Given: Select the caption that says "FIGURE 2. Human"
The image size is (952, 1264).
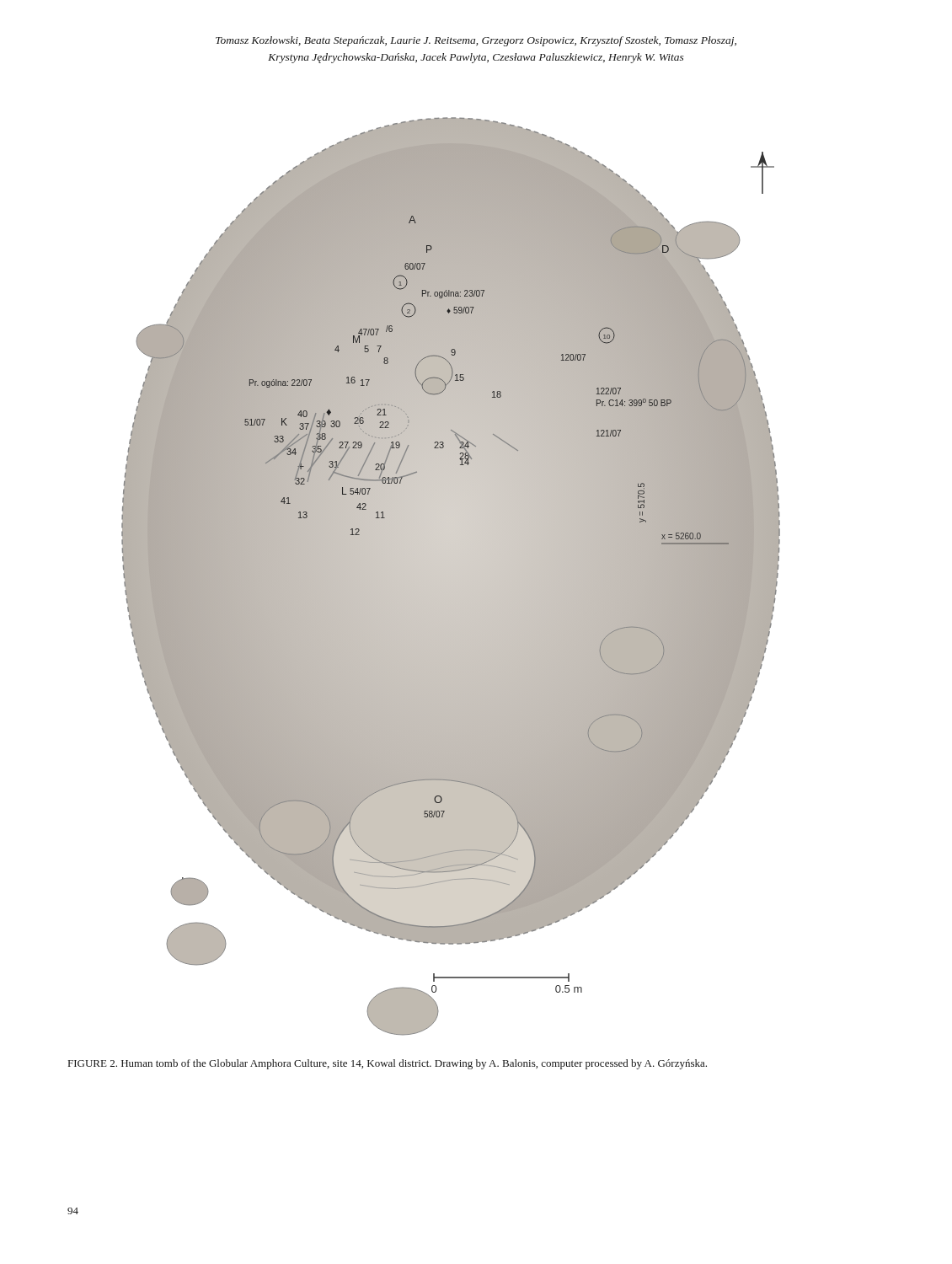Looking at the screenshot, I should pyautogui.click(x=388, y=1063).
